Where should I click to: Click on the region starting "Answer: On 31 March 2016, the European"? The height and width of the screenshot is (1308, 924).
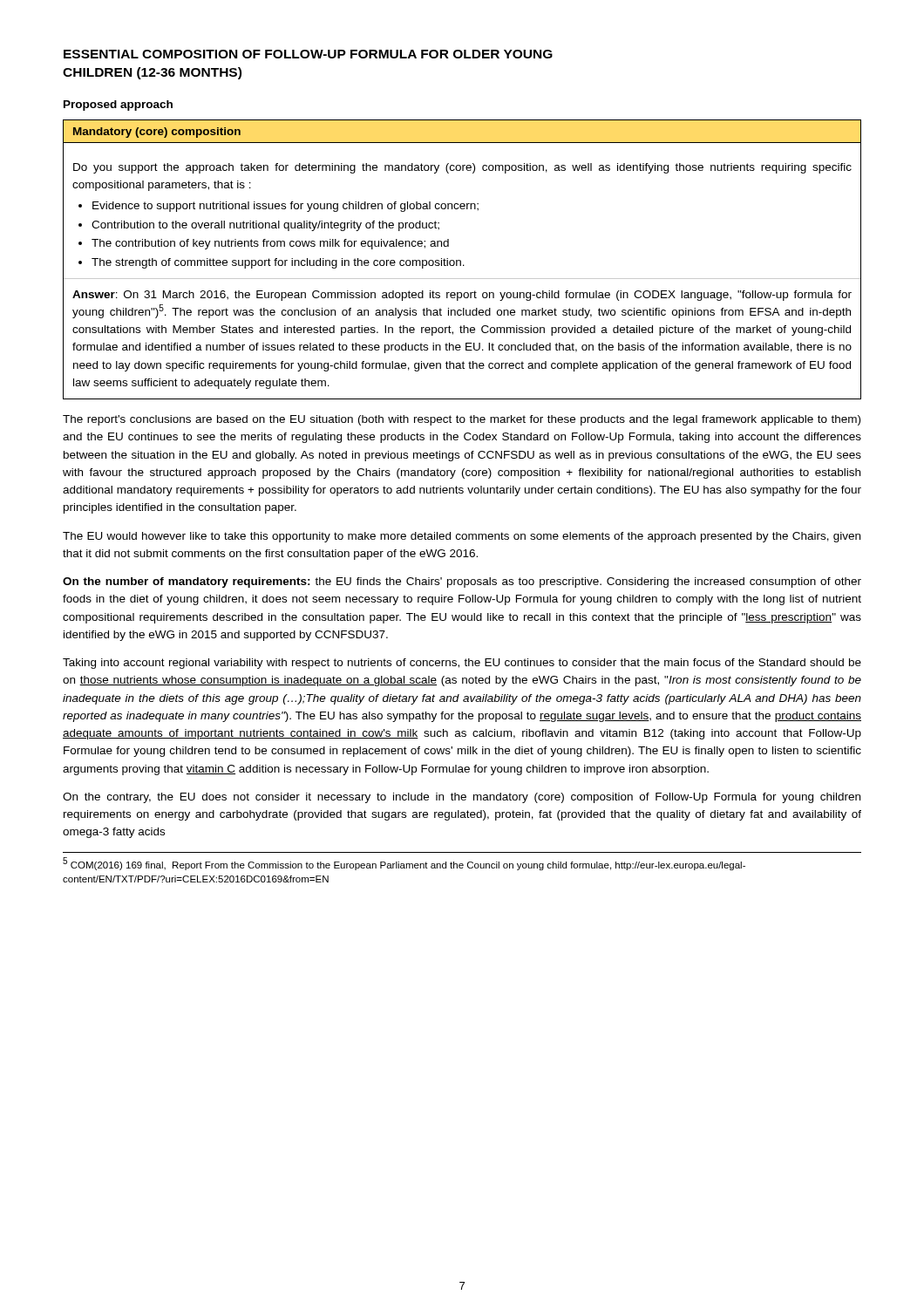tap(462, 338)
